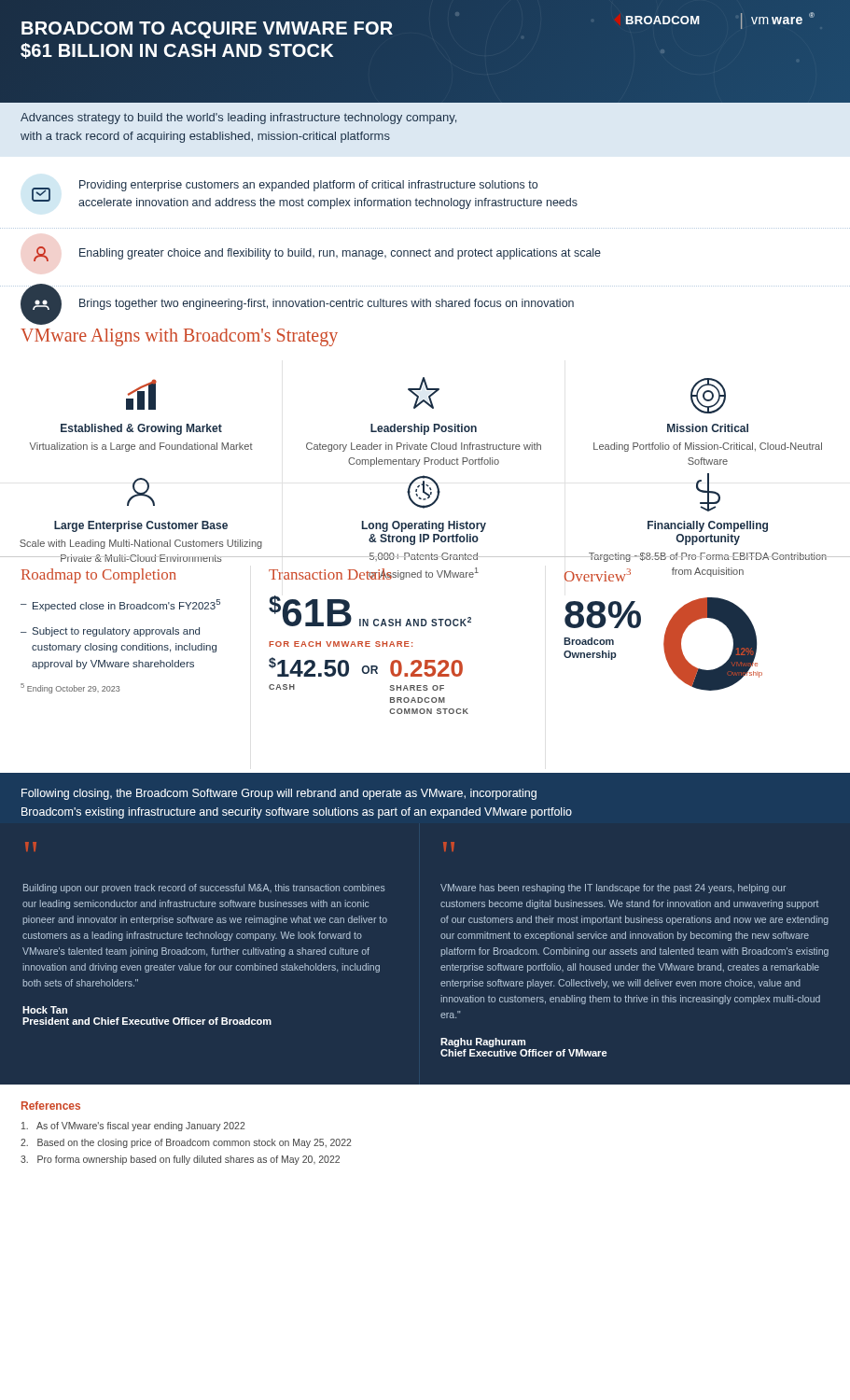Locate the section header with the text "Transaction Details"

tap(330, 574)
